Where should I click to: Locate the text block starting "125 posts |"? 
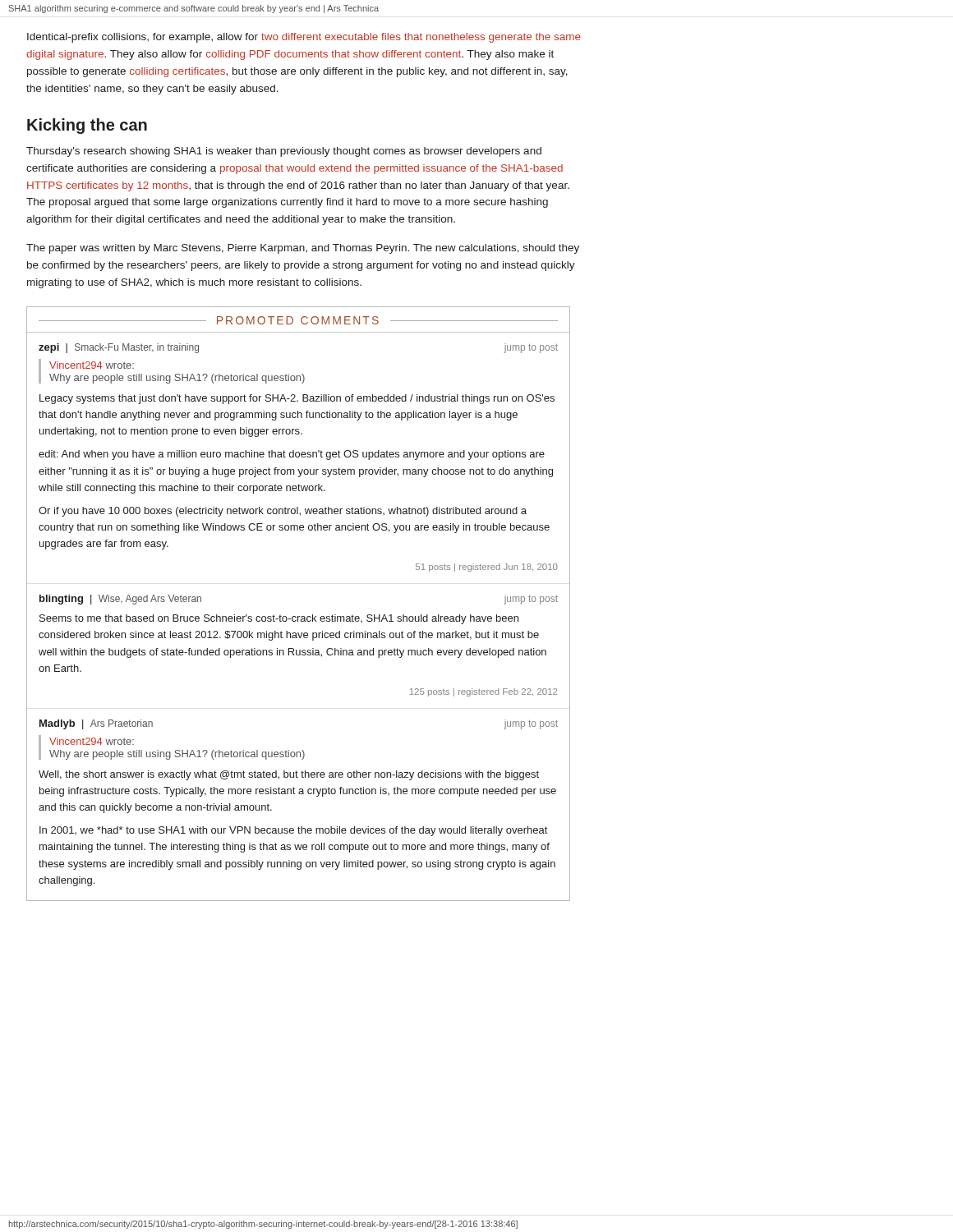click(483, 692)
